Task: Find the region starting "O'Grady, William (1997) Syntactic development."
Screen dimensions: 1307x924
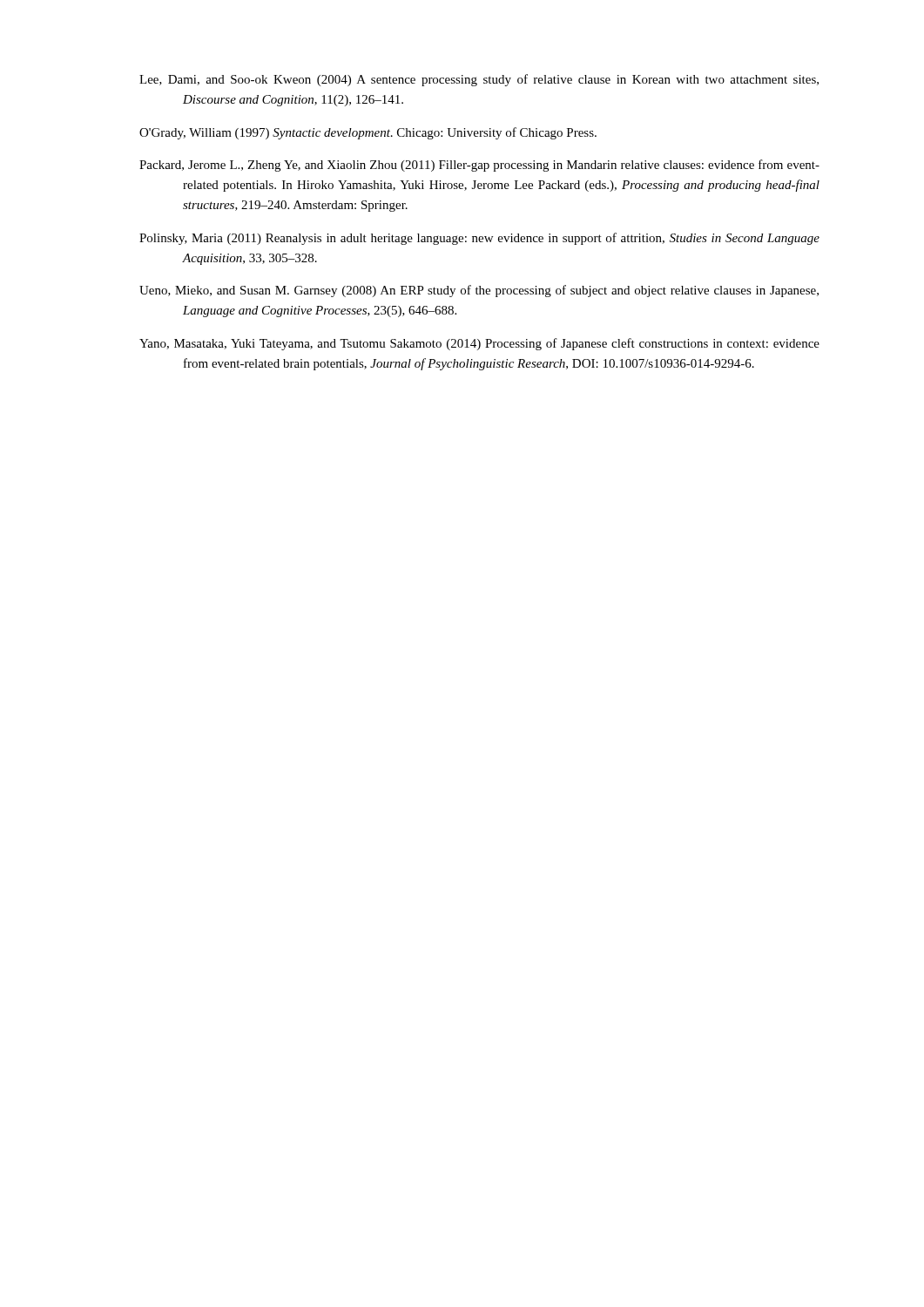Action: [368, 132]
